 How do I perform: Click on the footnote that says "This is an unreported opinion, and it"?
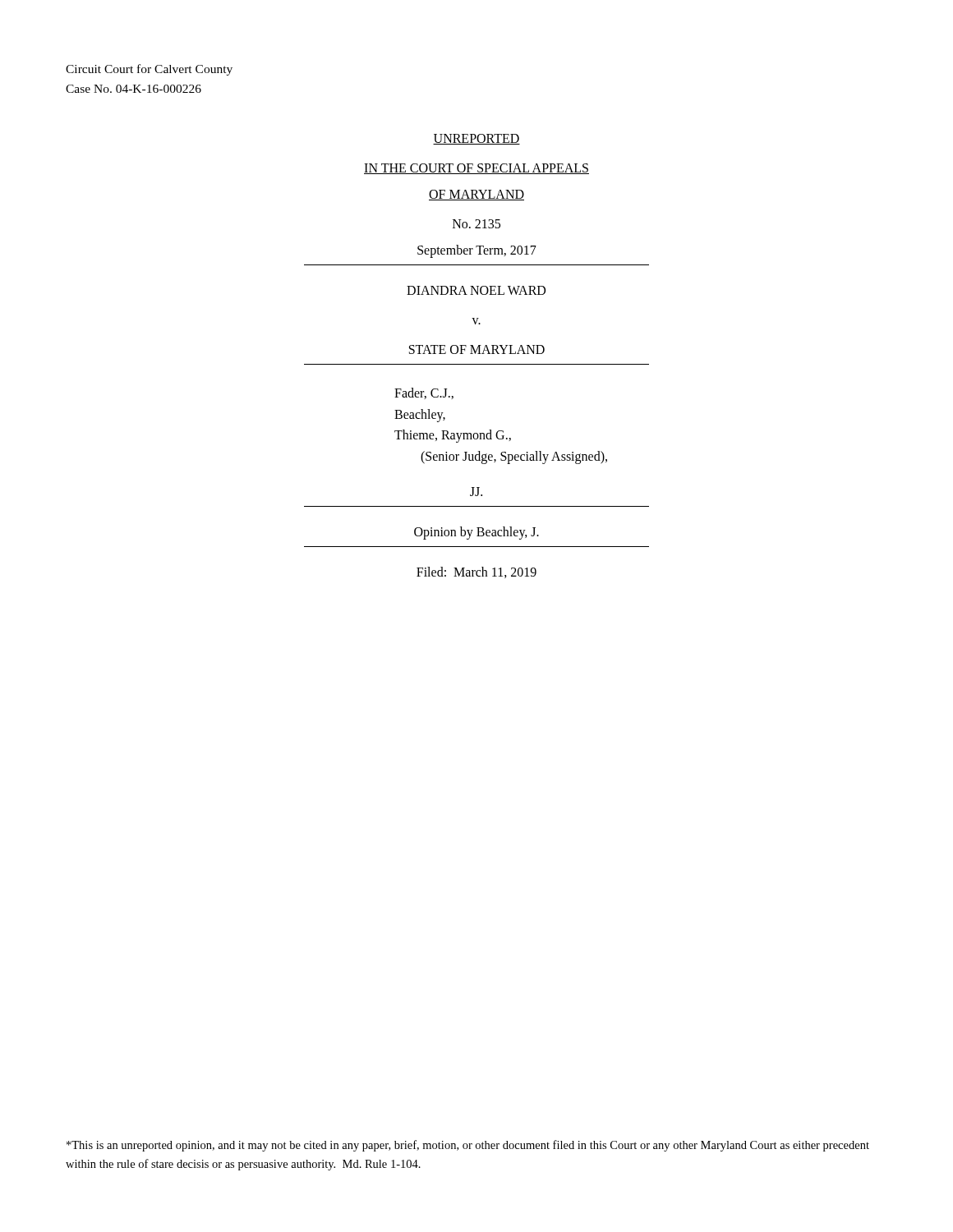467,1154
